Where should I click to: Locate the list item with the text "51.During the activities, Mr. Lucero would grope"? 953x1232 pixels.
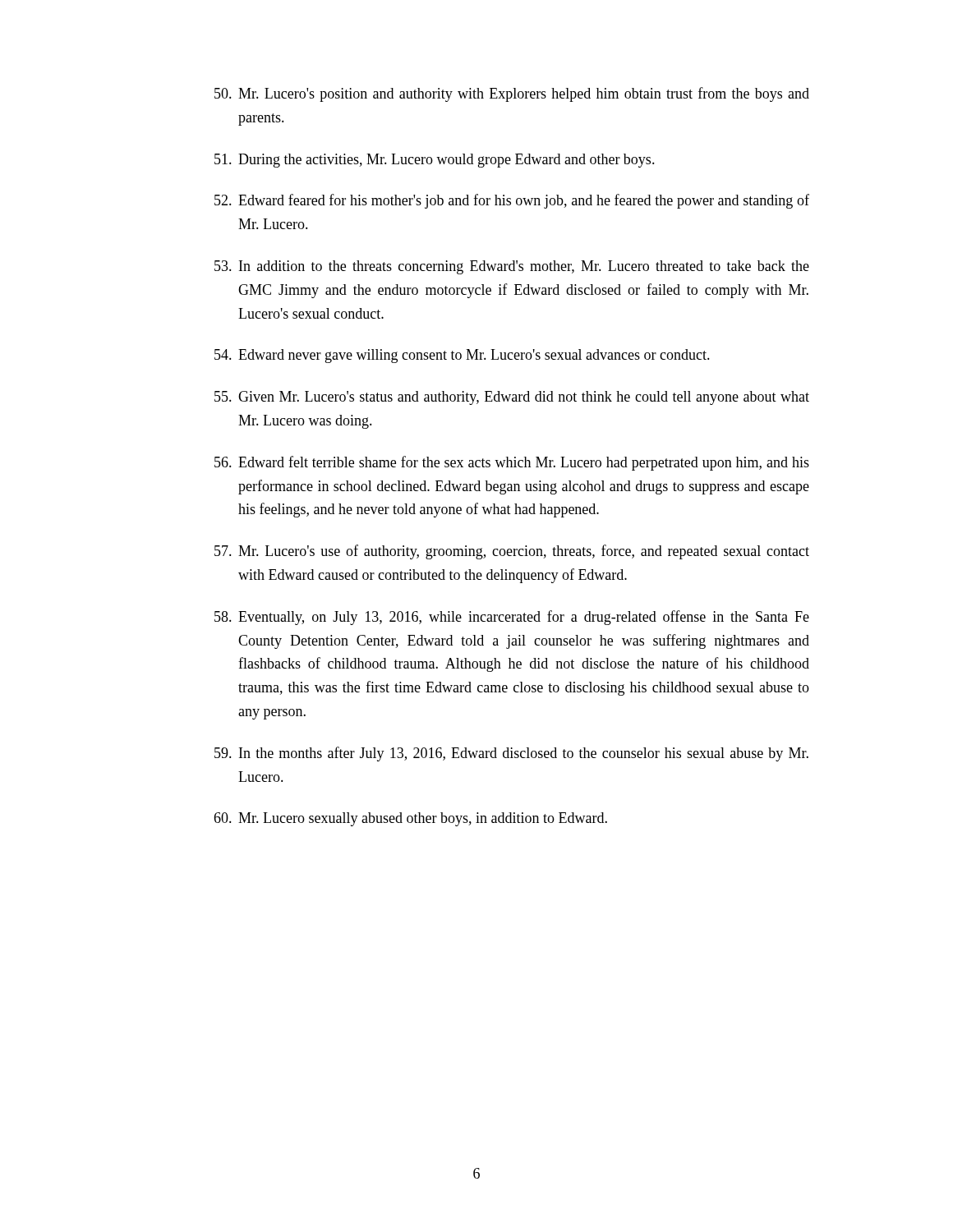(x=474, y=159)
